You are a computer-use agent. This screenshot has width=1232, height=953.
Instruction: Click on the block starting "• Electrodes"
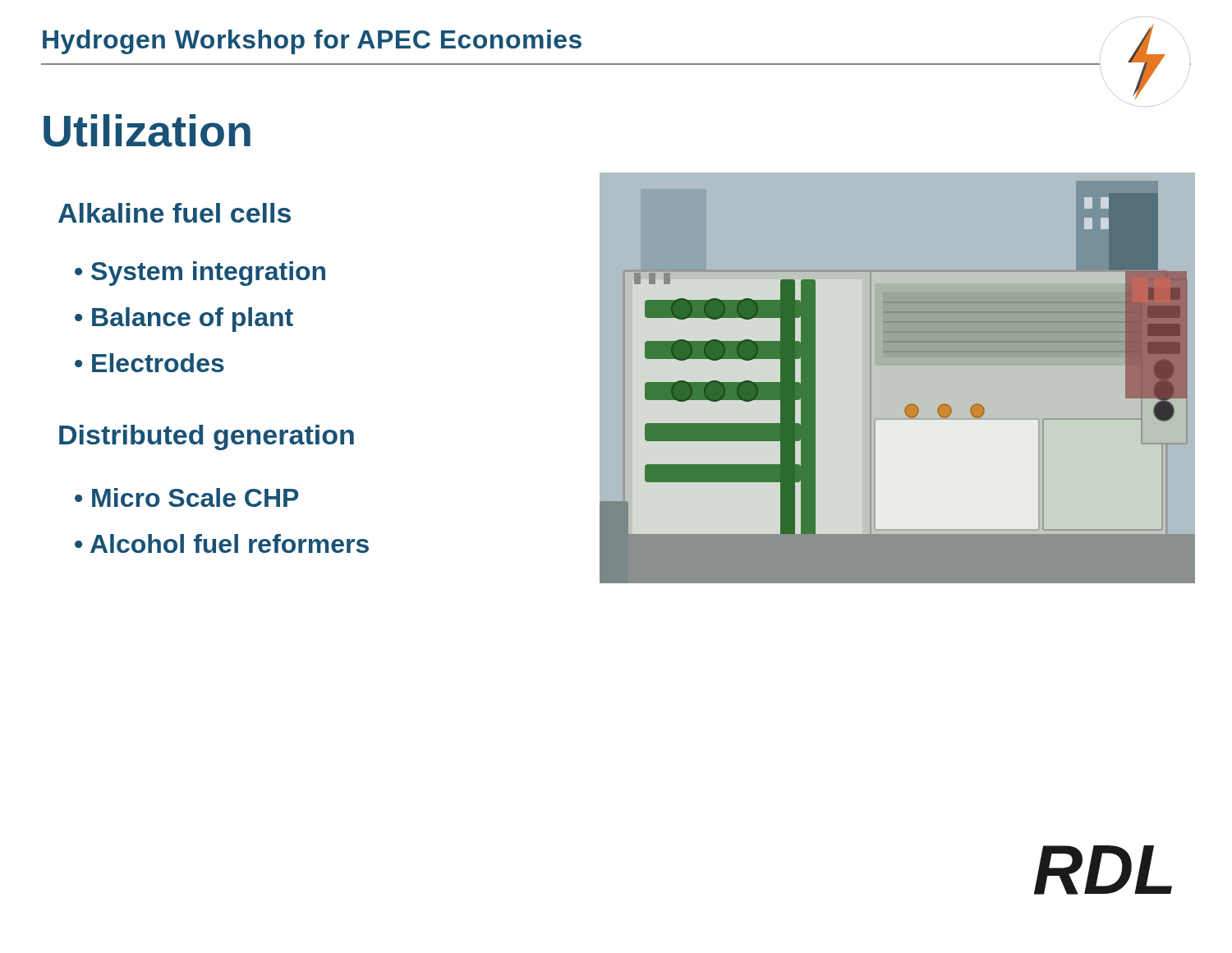click(149, 363)
